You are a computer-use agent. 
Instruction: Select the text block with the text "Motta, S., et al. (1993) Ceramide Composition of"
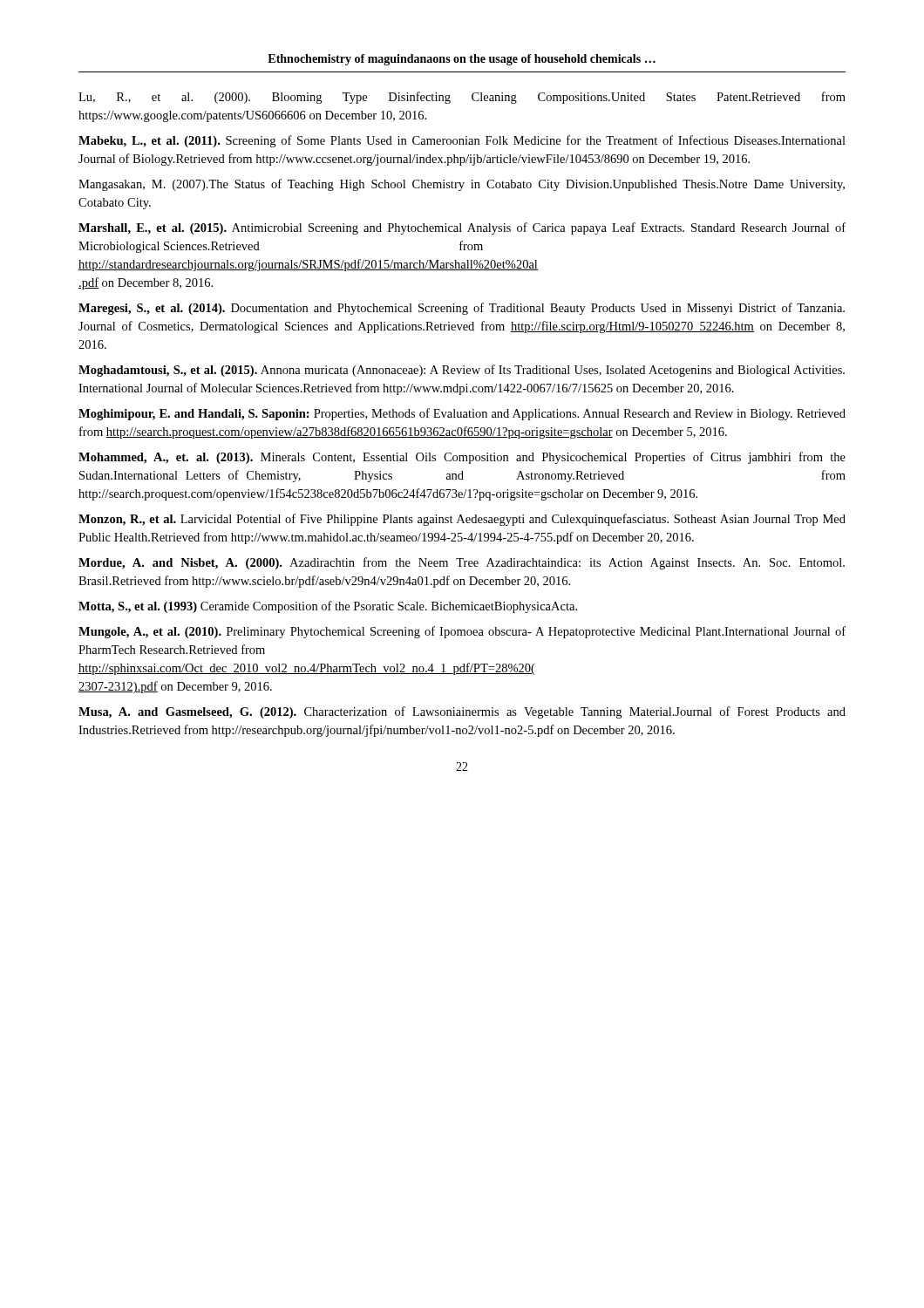click(328, 606)
